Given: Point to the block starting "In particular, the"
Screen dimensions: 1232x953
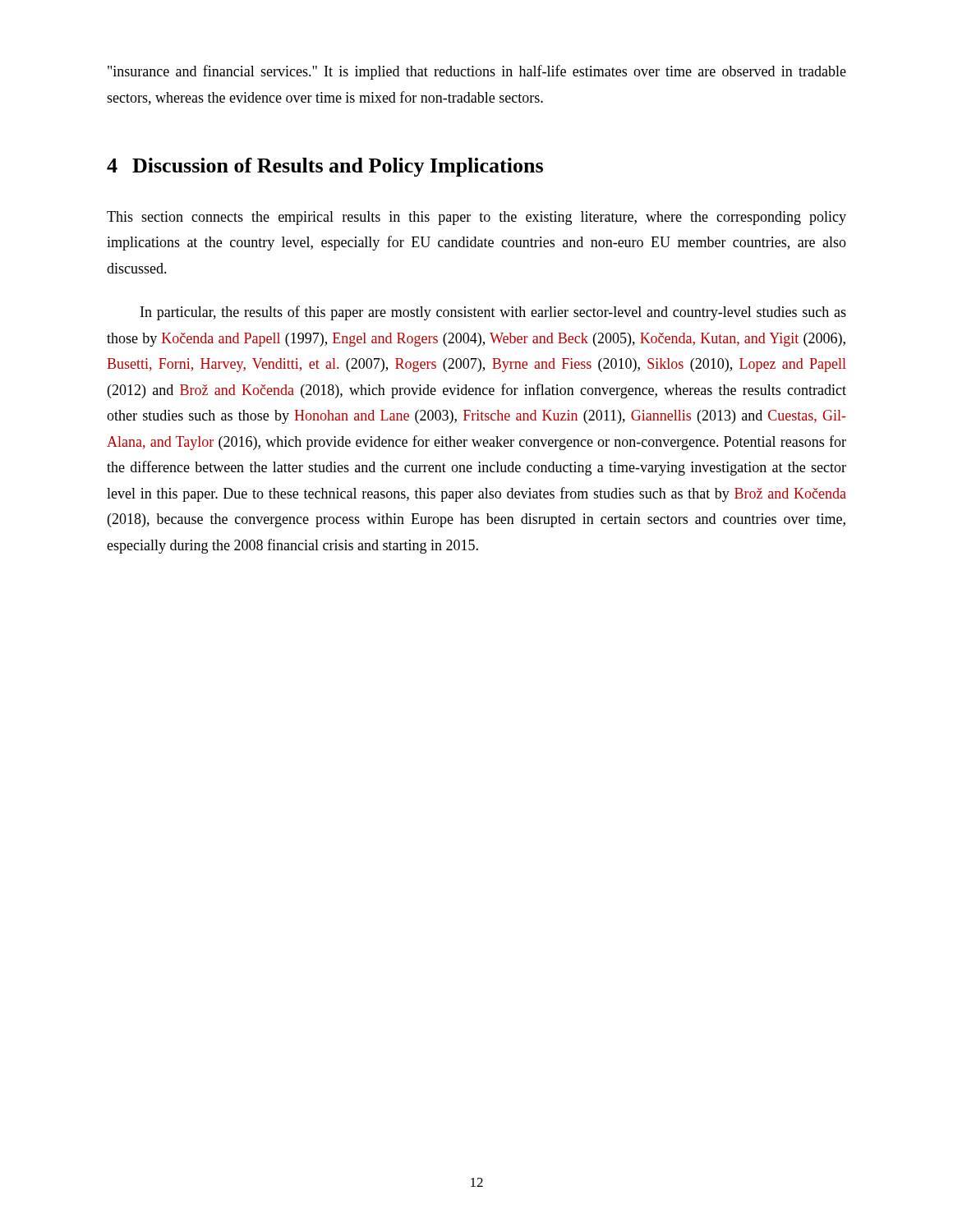Looking at the screenshot, I should 476,429.
